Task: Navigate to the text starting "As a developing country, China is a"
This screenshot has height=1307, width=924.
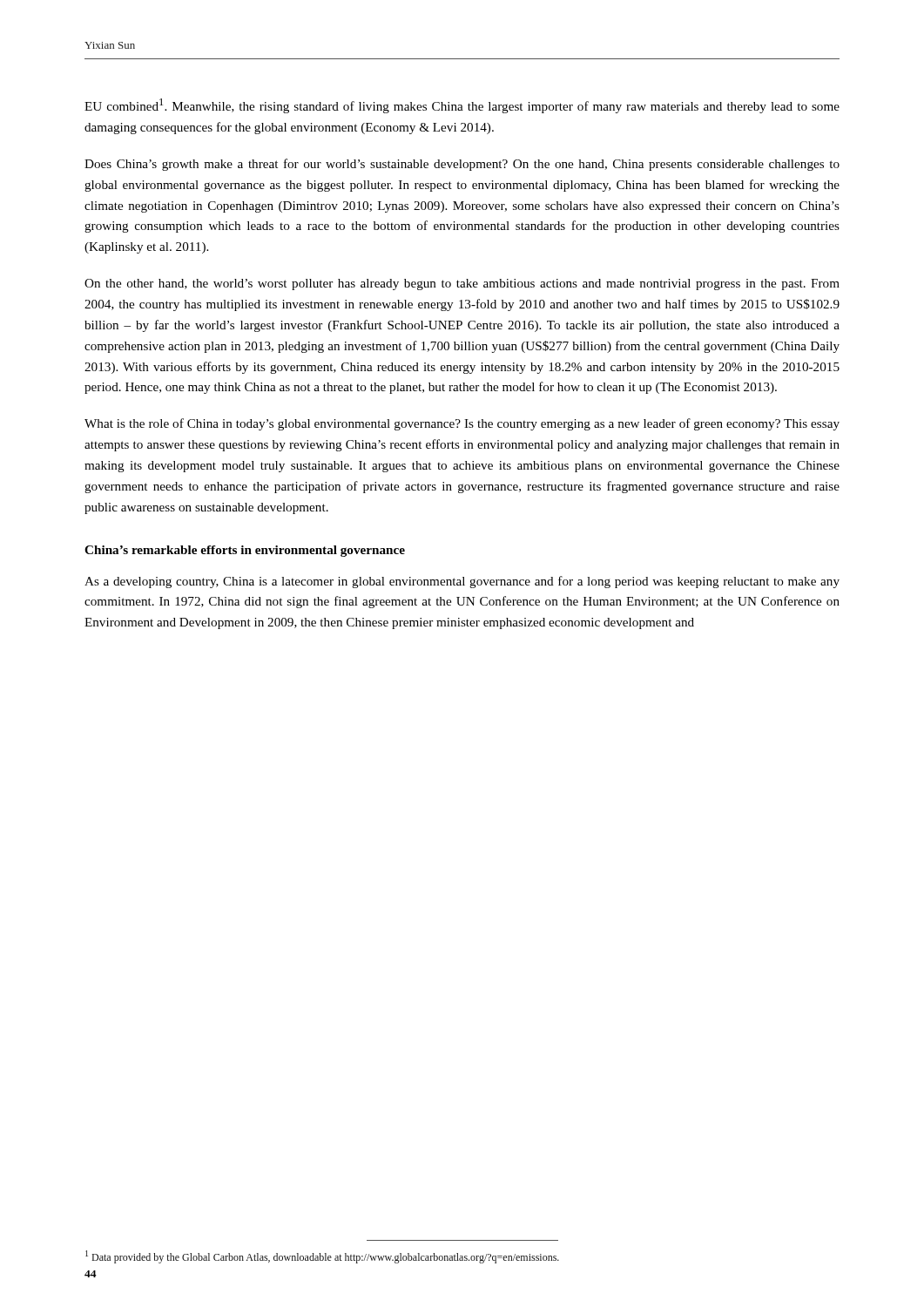Action: pyautogui.click(x=462, y=601)
